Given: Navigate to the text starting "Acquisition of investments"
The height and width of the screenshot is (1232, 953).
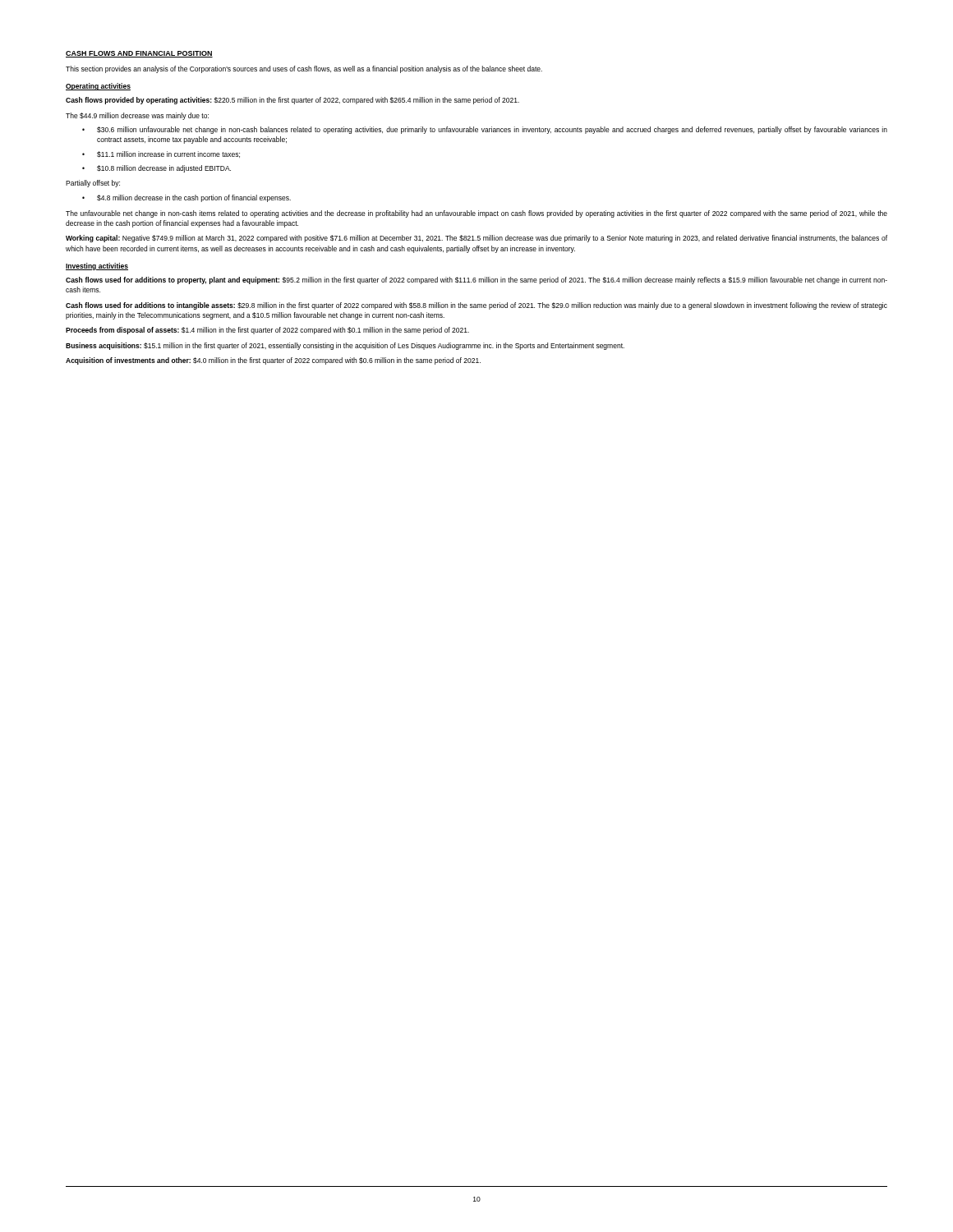Looking at the screenshot, I should 273,361.
